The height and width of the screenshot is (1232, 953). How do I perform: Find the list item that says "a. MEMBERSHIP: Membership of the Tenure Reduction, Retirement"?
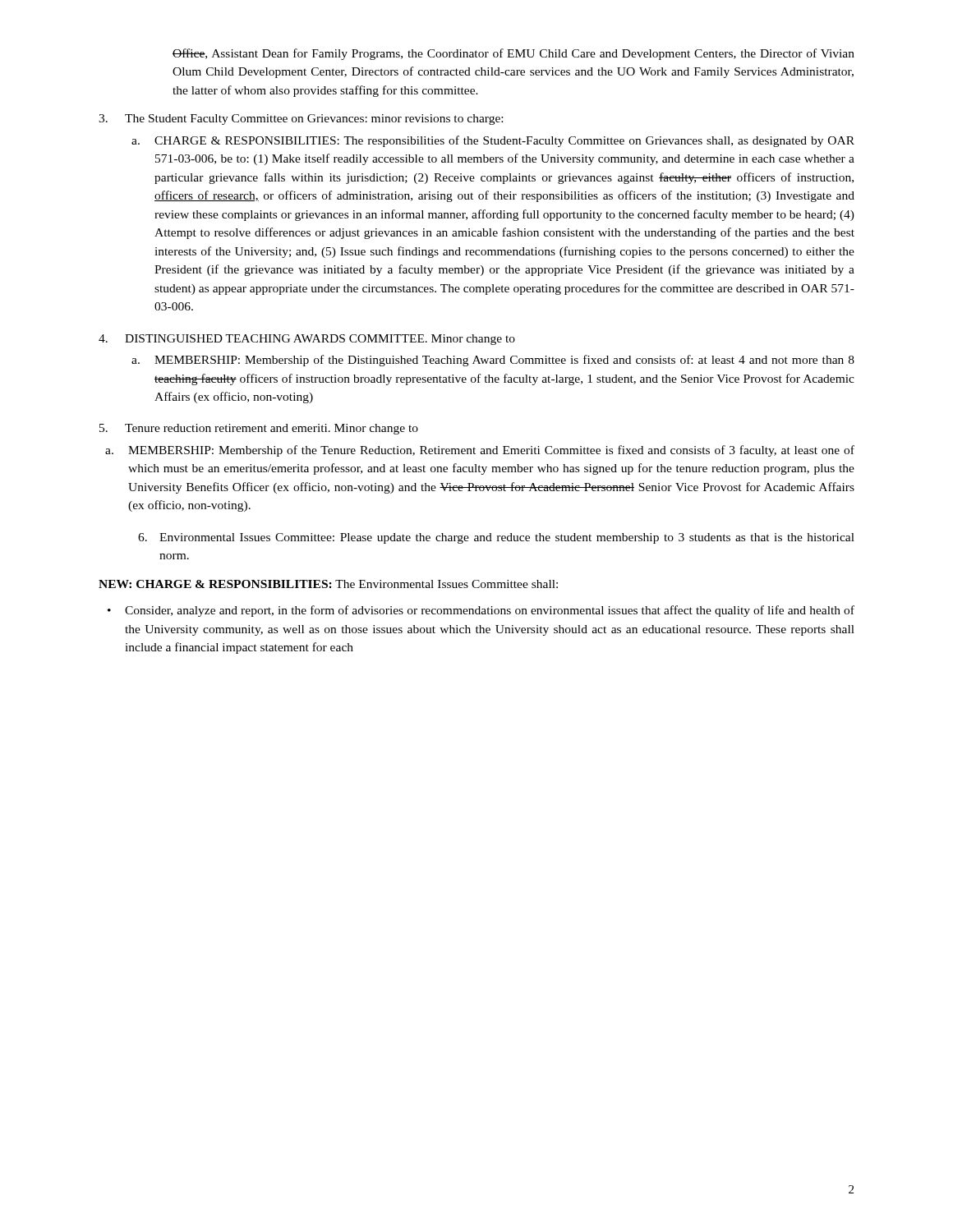point(480,480)
